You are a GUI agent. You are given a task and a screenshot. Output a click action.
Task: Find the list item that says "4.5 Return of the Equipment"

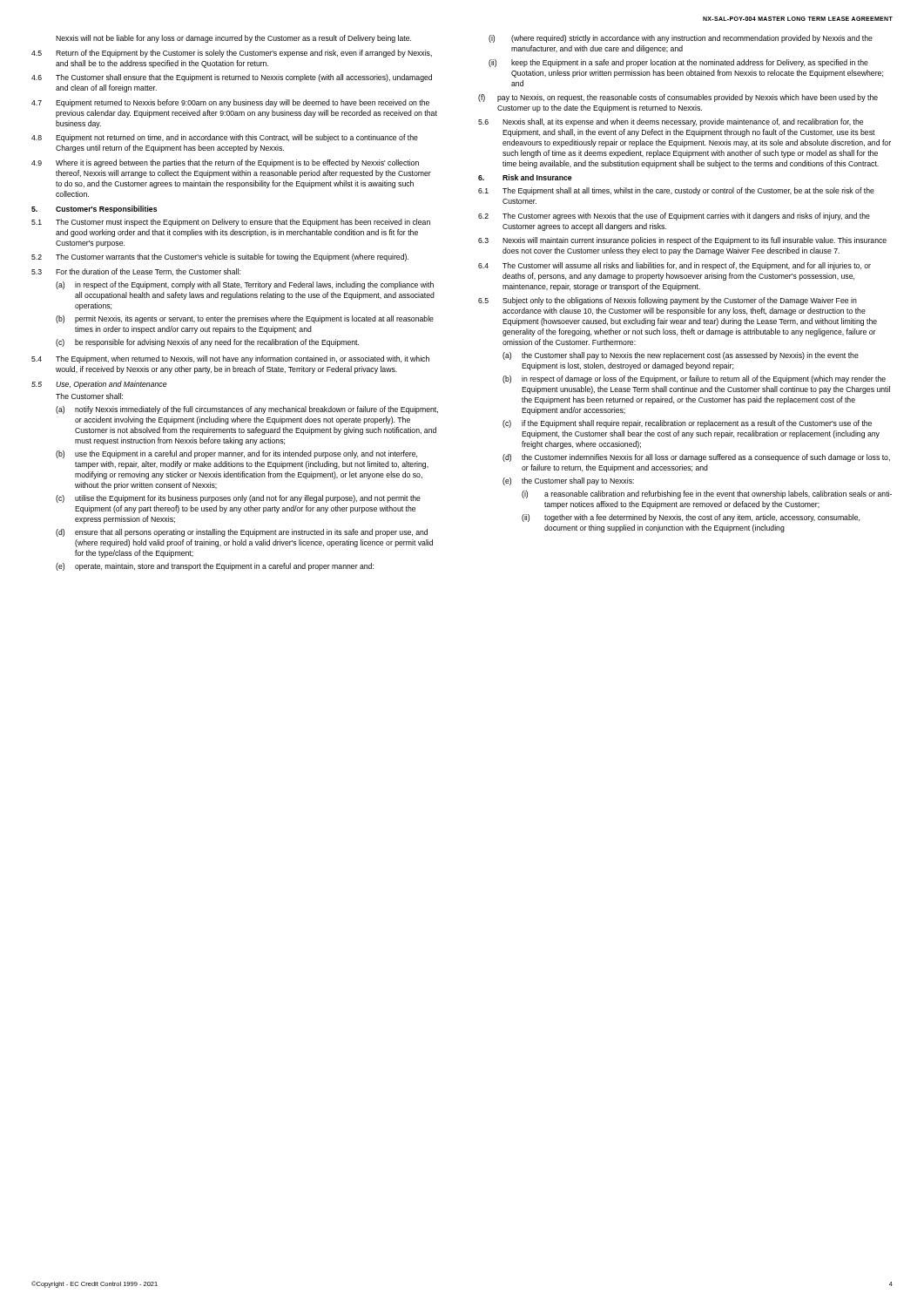pos(235,58)
